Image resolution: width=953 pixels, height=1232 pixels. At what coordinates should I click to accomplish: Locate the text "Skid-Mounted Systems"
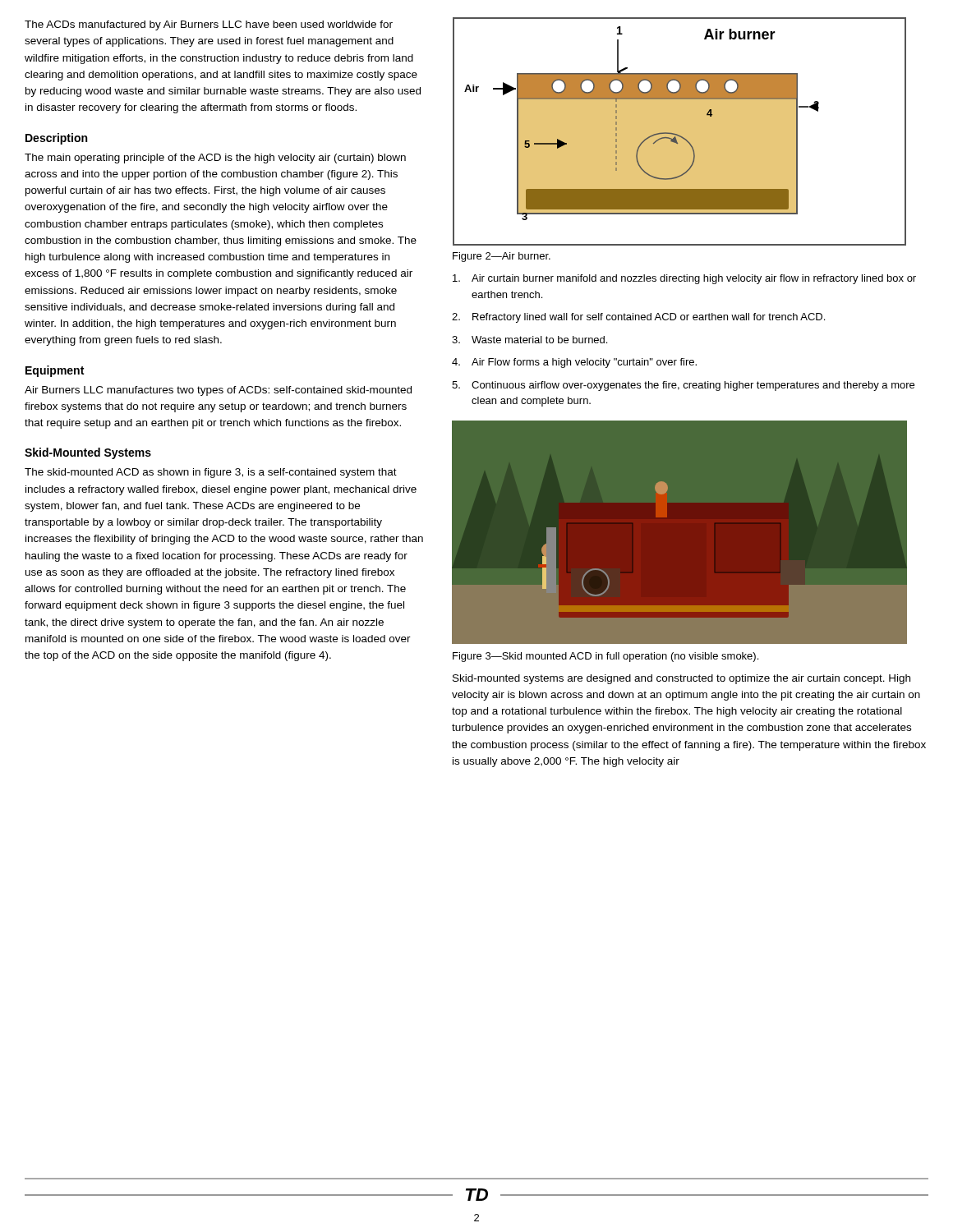[88, 453]
